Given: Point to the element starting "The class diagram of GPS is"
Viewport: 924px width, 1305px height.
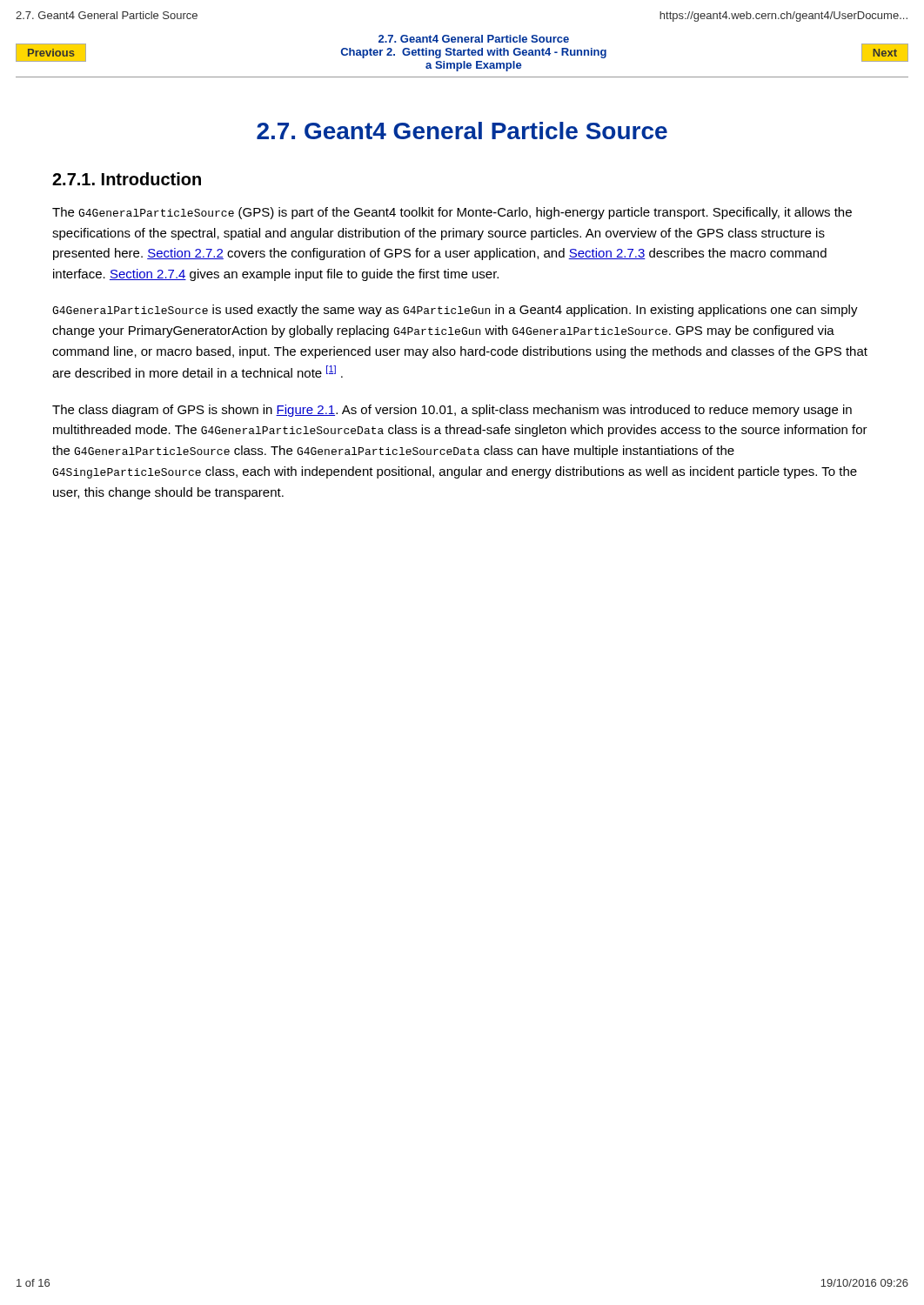Looking at the screenshot, I should tap(460, 451).
